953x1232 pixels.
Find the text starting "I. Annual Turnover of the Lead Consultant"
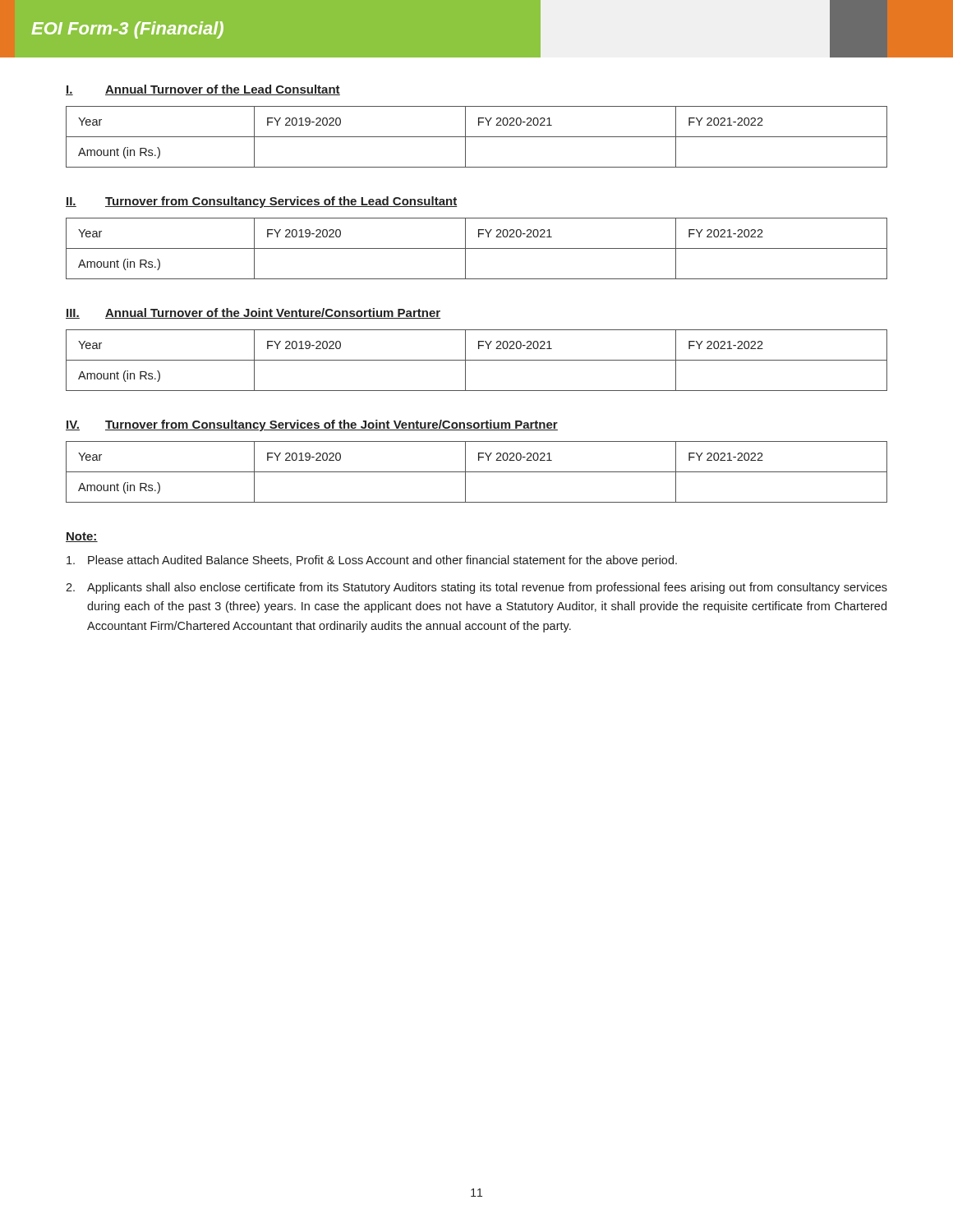tap(203, 89)
